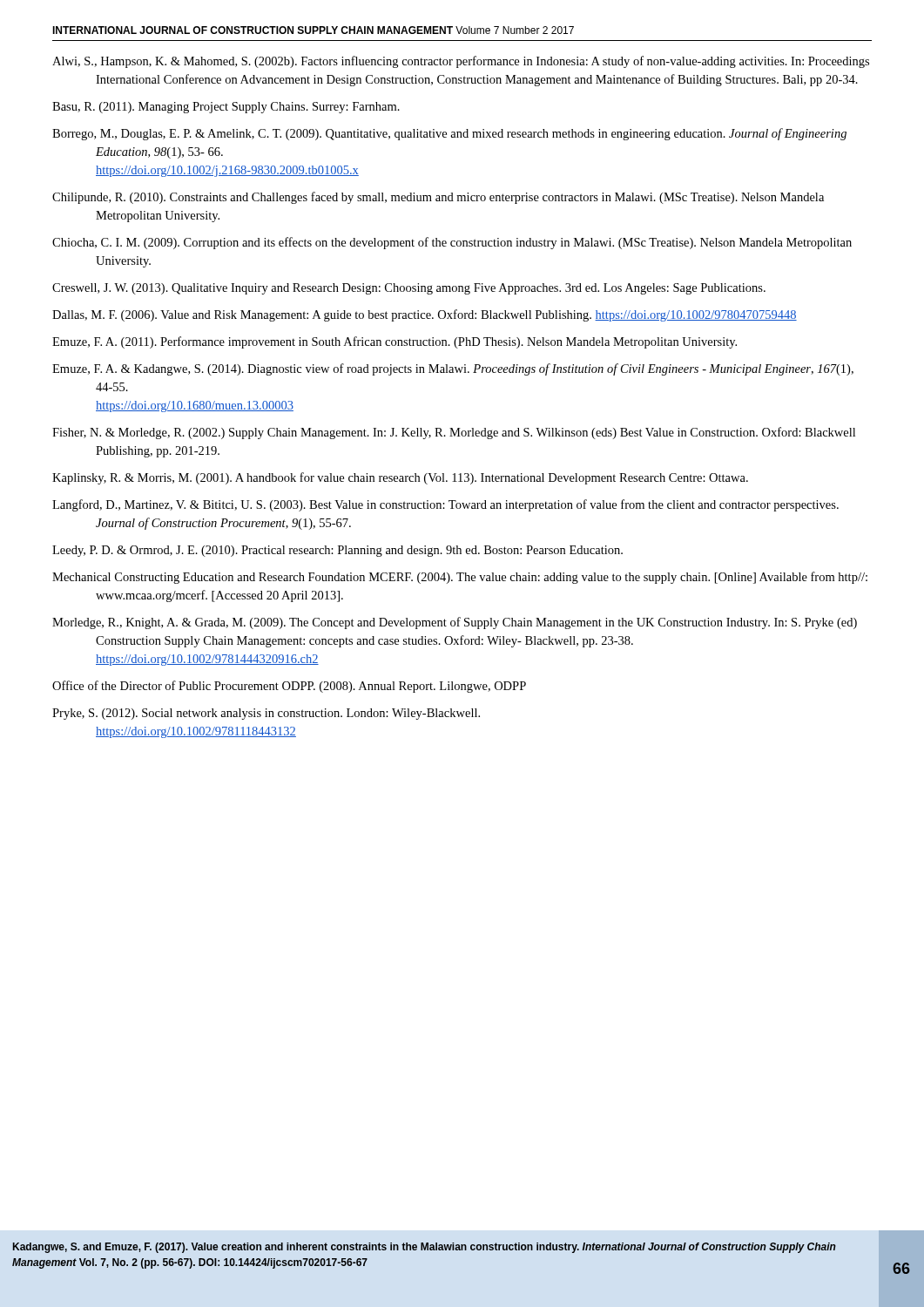Screen dimensions: 1307x924
Task: Locate the block of text that opens with "Chilipunde, R. (2010). Constraints and Challenges faced"
Action: coord(438,206)
